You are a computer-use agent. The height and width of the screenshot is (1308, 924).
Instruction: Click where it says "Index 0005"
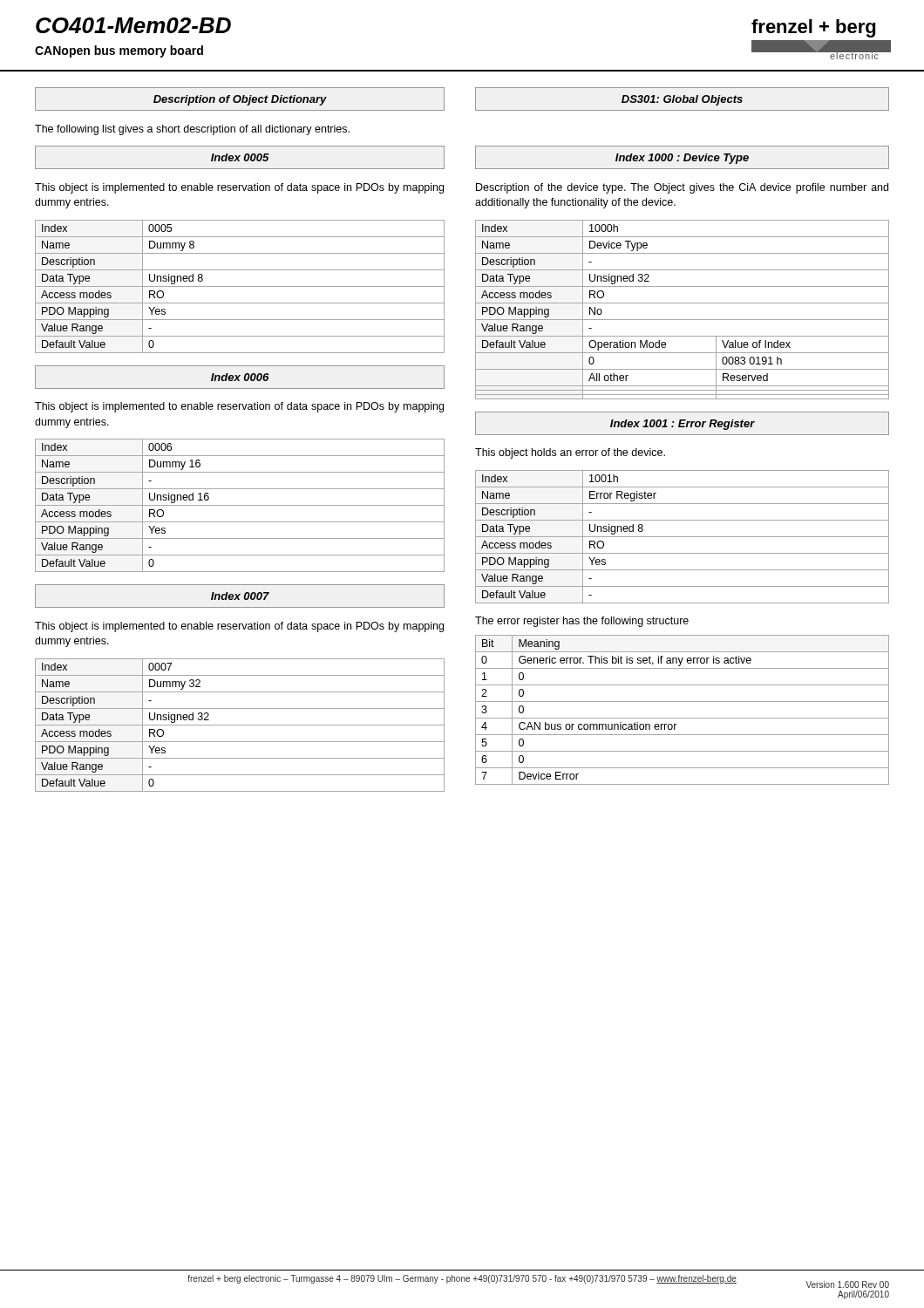point(240,157)
